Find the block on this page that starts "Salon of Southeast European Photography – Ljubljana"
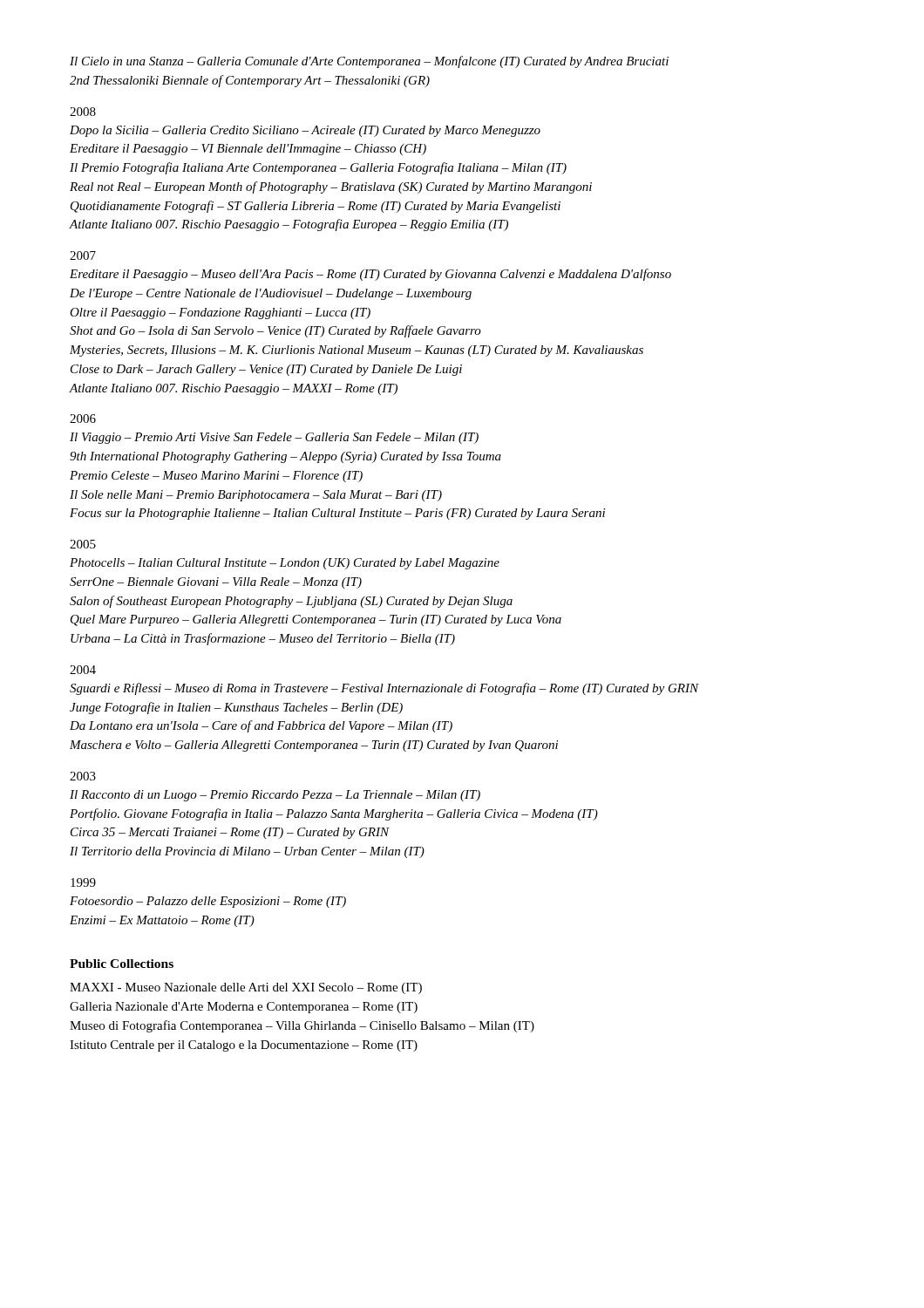This screenshot has width=924, height=1308. (291, 600)
